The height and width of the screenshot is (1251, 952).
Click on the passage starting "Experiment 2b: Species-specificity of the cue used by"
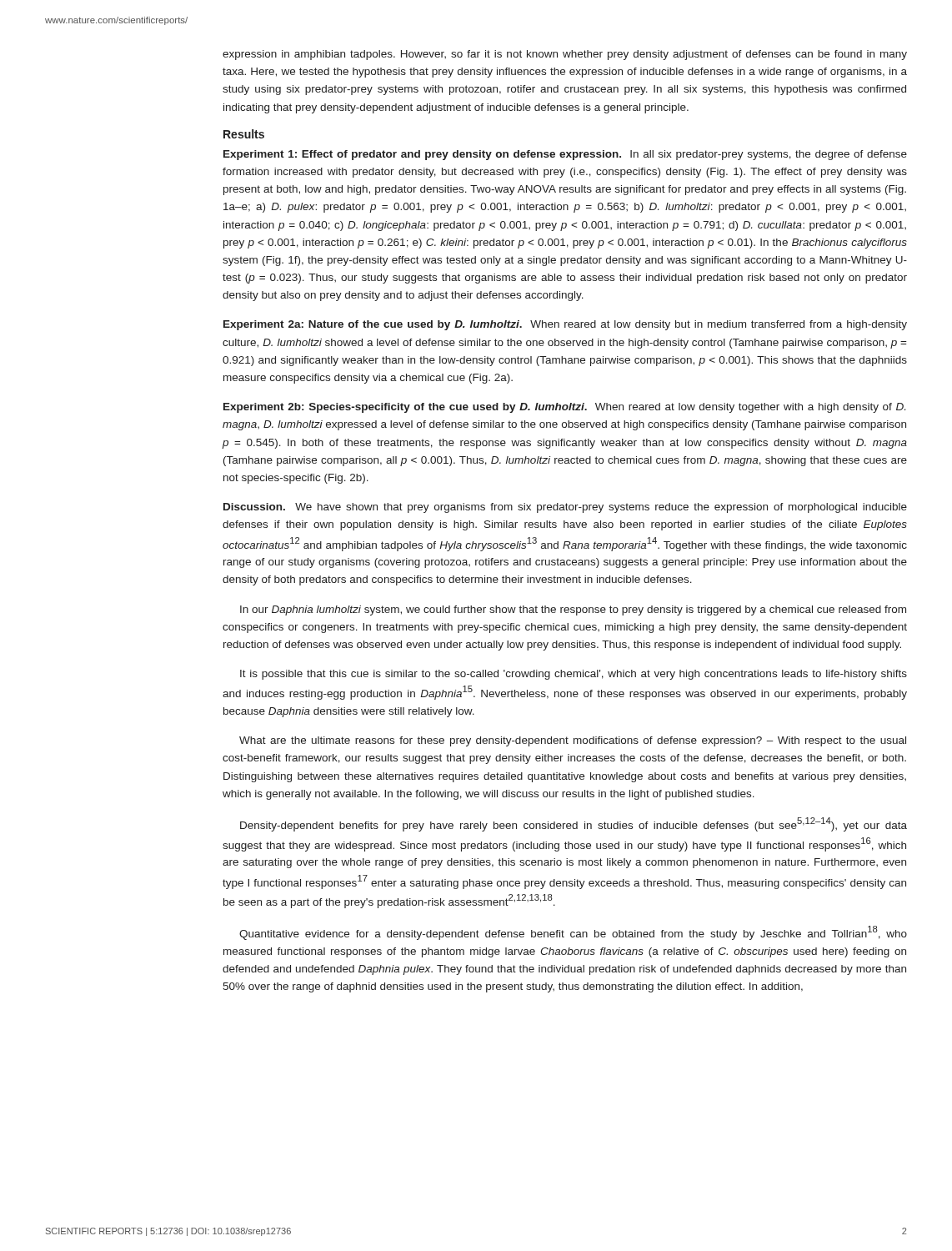pyautogui.click(x=565, y=442)
